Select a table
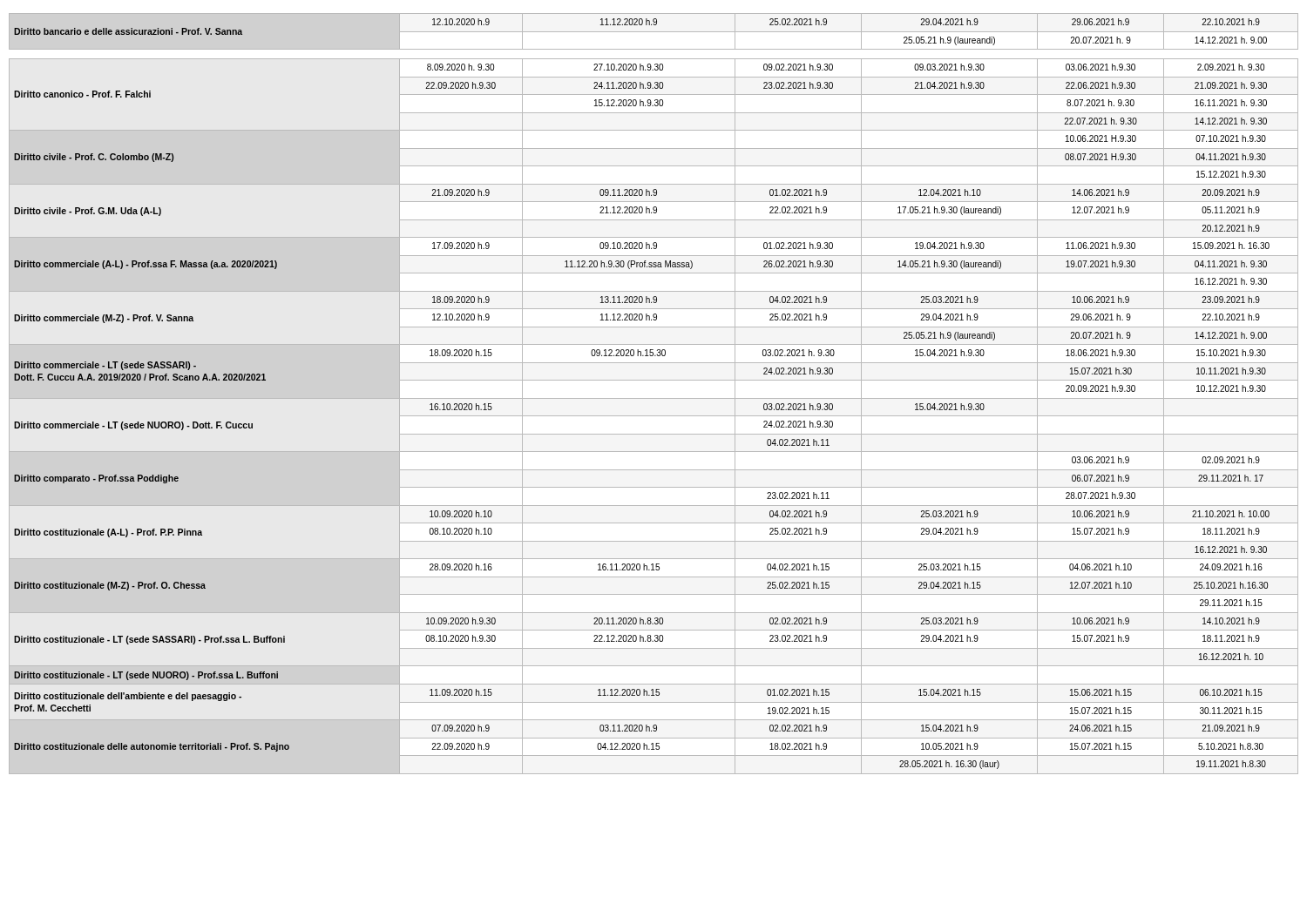Screen dimensions: 924x1307 [654, 393]
